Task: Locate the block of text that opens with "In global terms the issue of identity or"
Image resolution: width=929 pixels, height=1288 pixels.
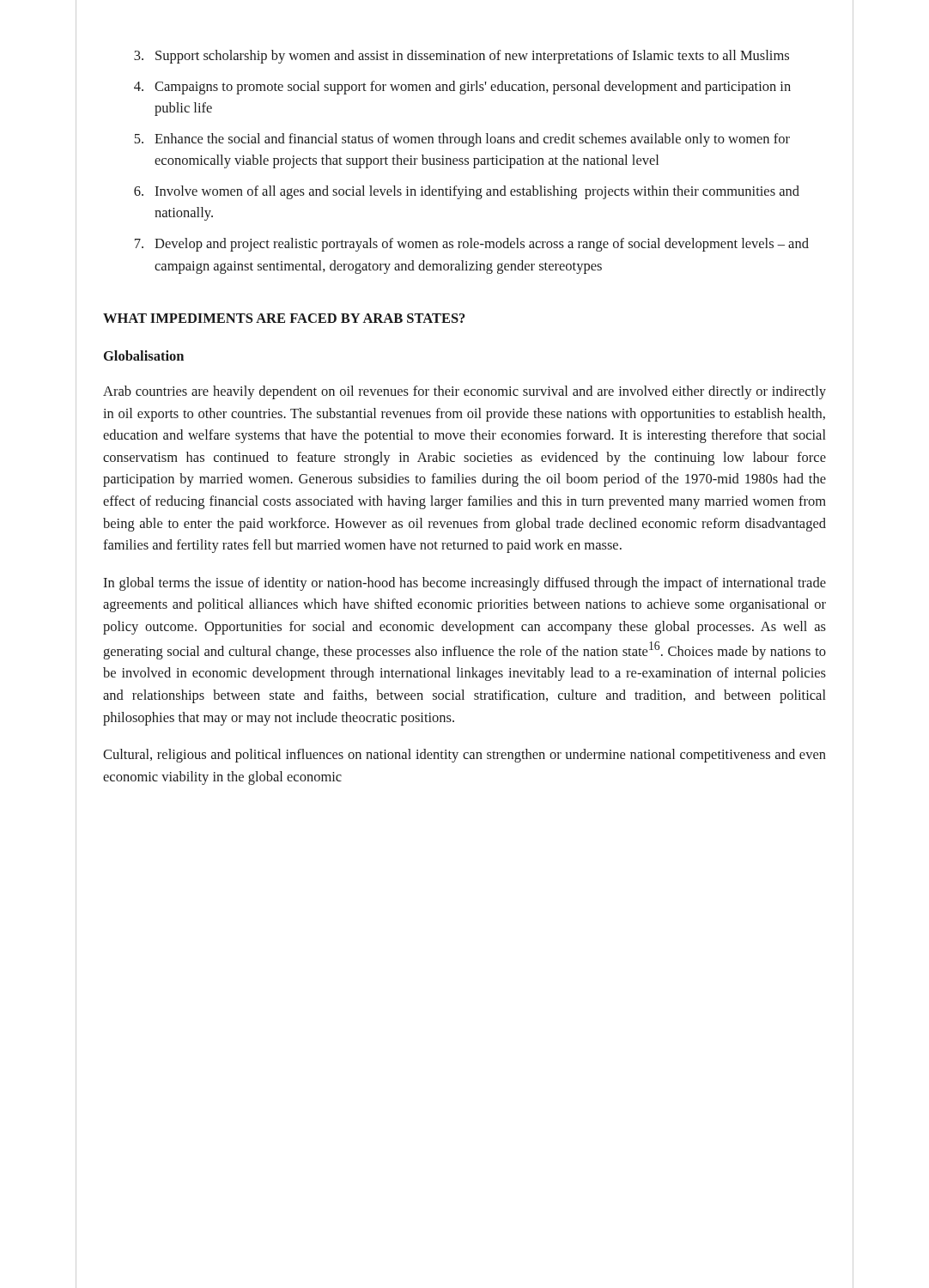Action: point(464,650)
